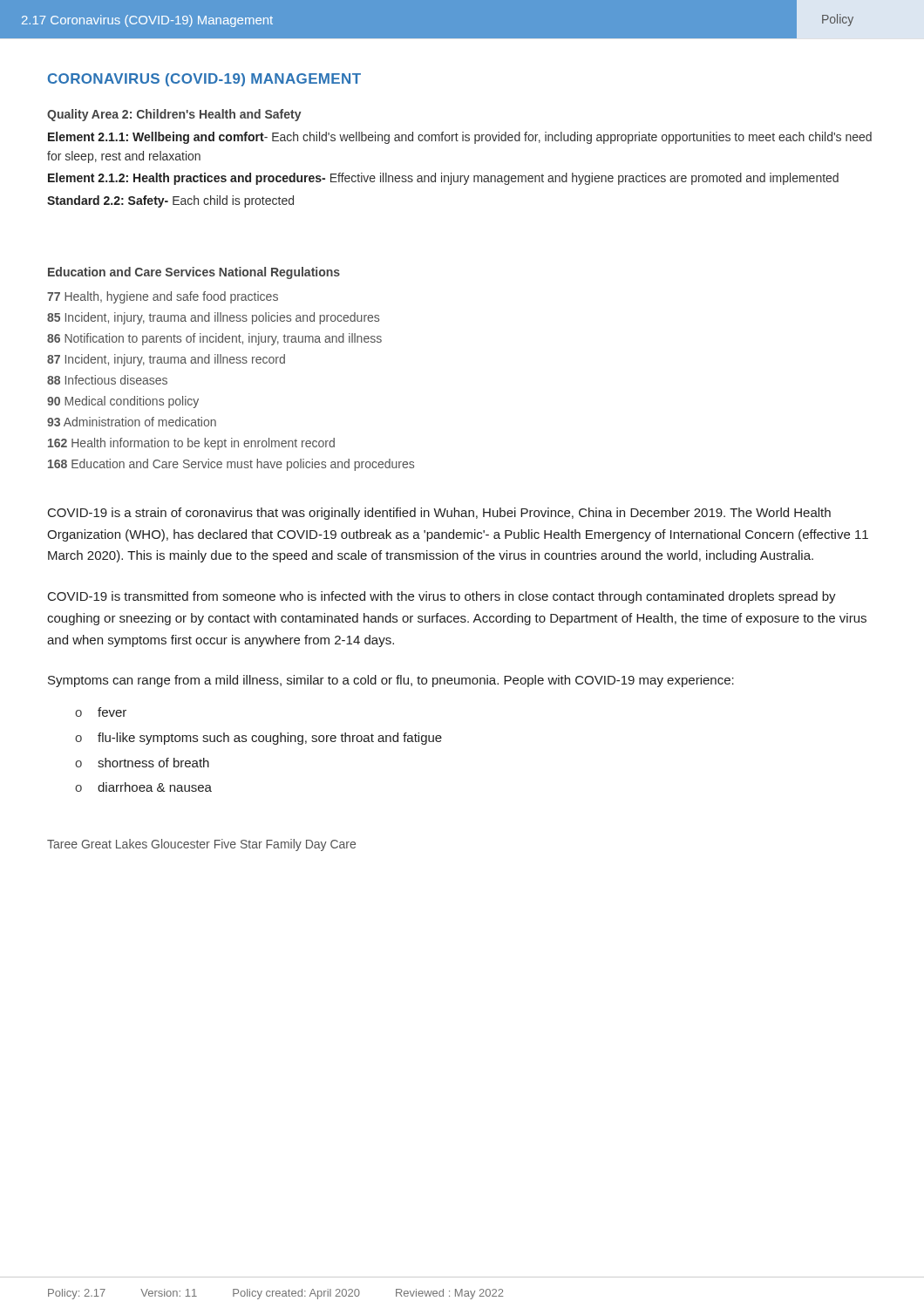Navigate to the text starting "168 Education and Care Service must"
Screen dimensions: 1308x924
tap(231, 464)
